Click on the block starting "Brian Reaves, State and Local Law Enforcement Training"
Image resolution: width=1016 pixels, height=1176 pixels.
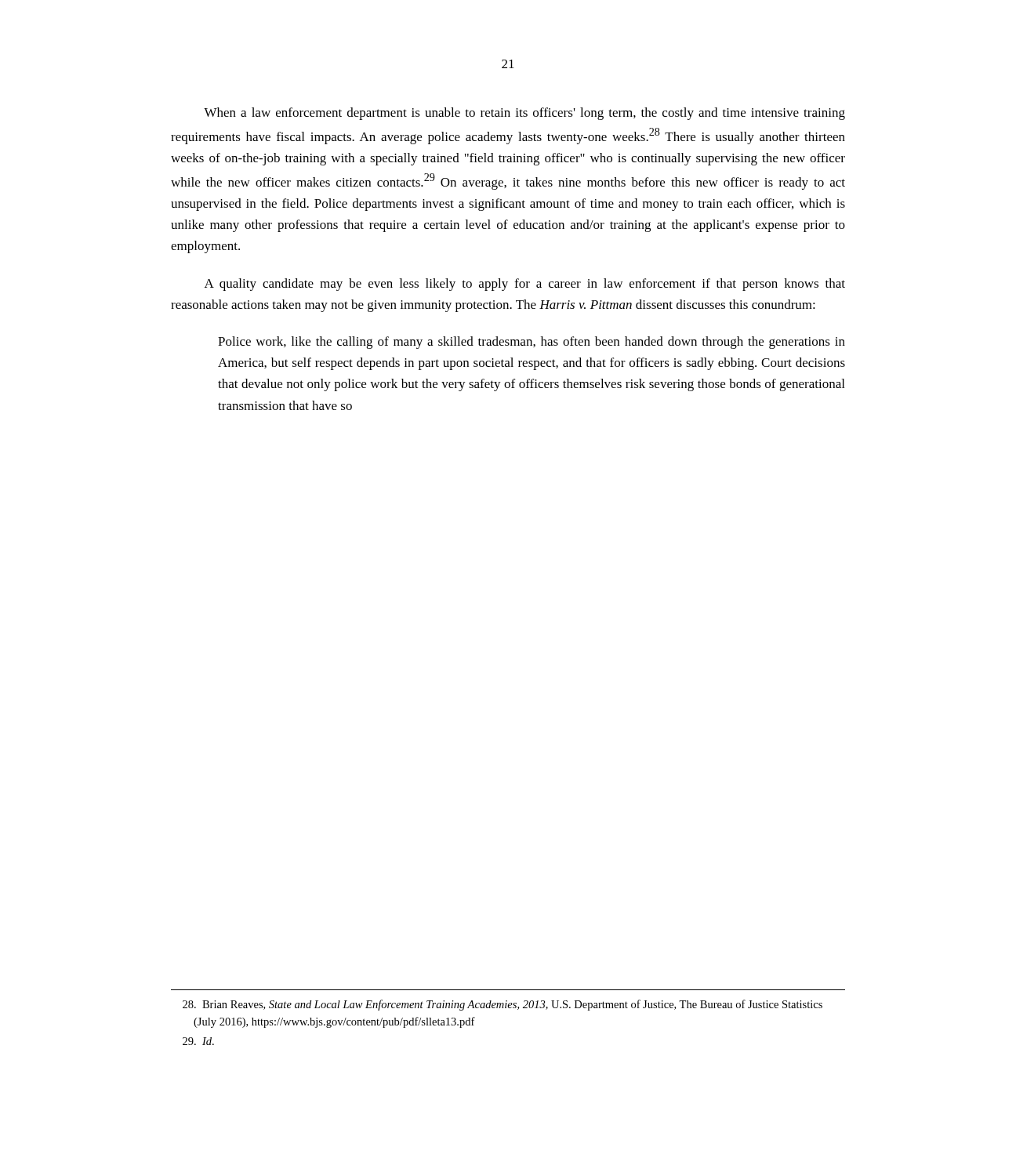tap(497, 1013)
